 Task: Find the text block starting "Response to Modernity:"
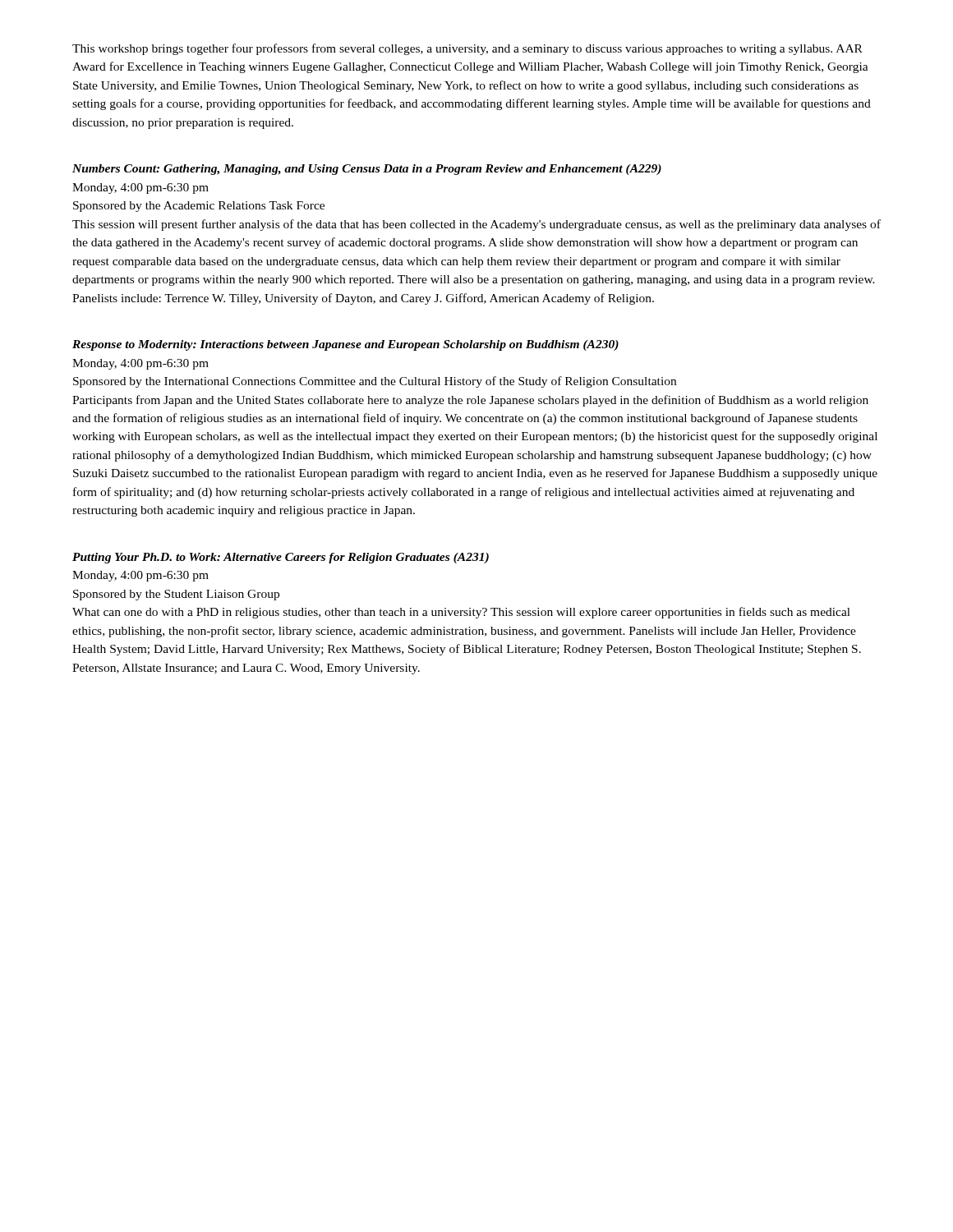coord(346,344)
